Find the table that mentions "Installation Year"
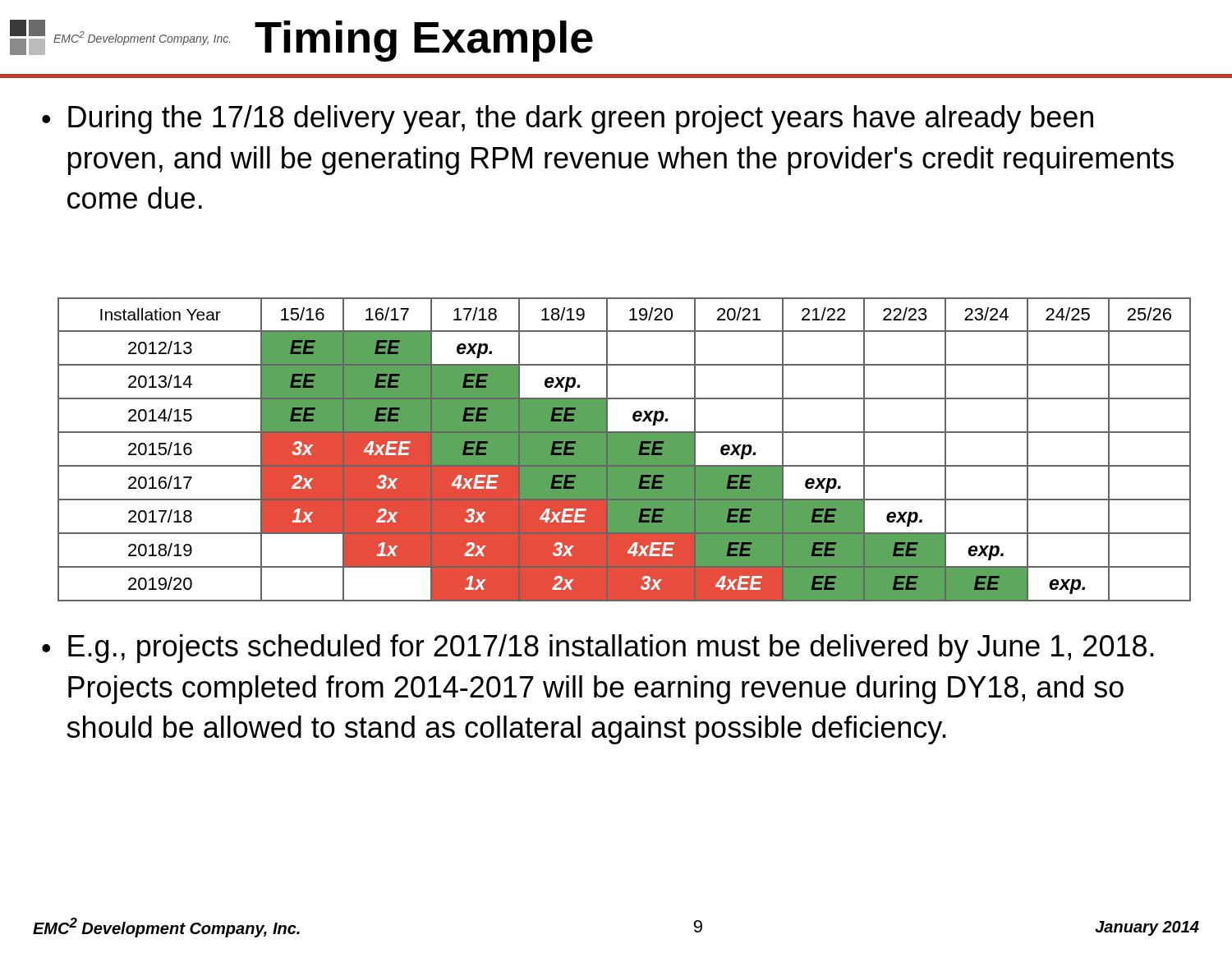Image resolution: width=1232 pixels, height=953 pixels. [624, 449]
